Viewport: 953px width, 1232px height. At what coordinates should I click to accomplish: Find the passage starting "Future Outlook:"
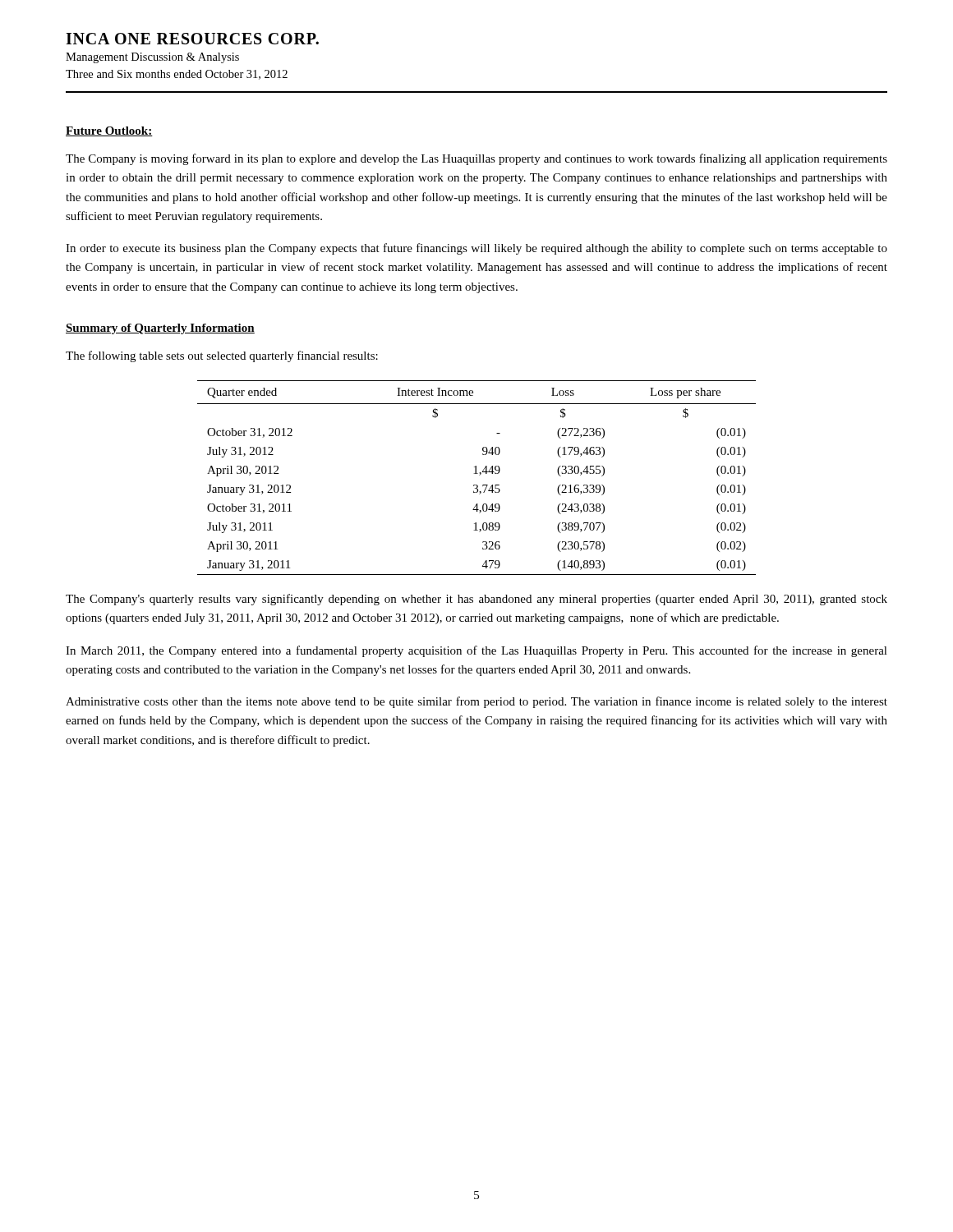pyautogui.click(x=109, y=131)
